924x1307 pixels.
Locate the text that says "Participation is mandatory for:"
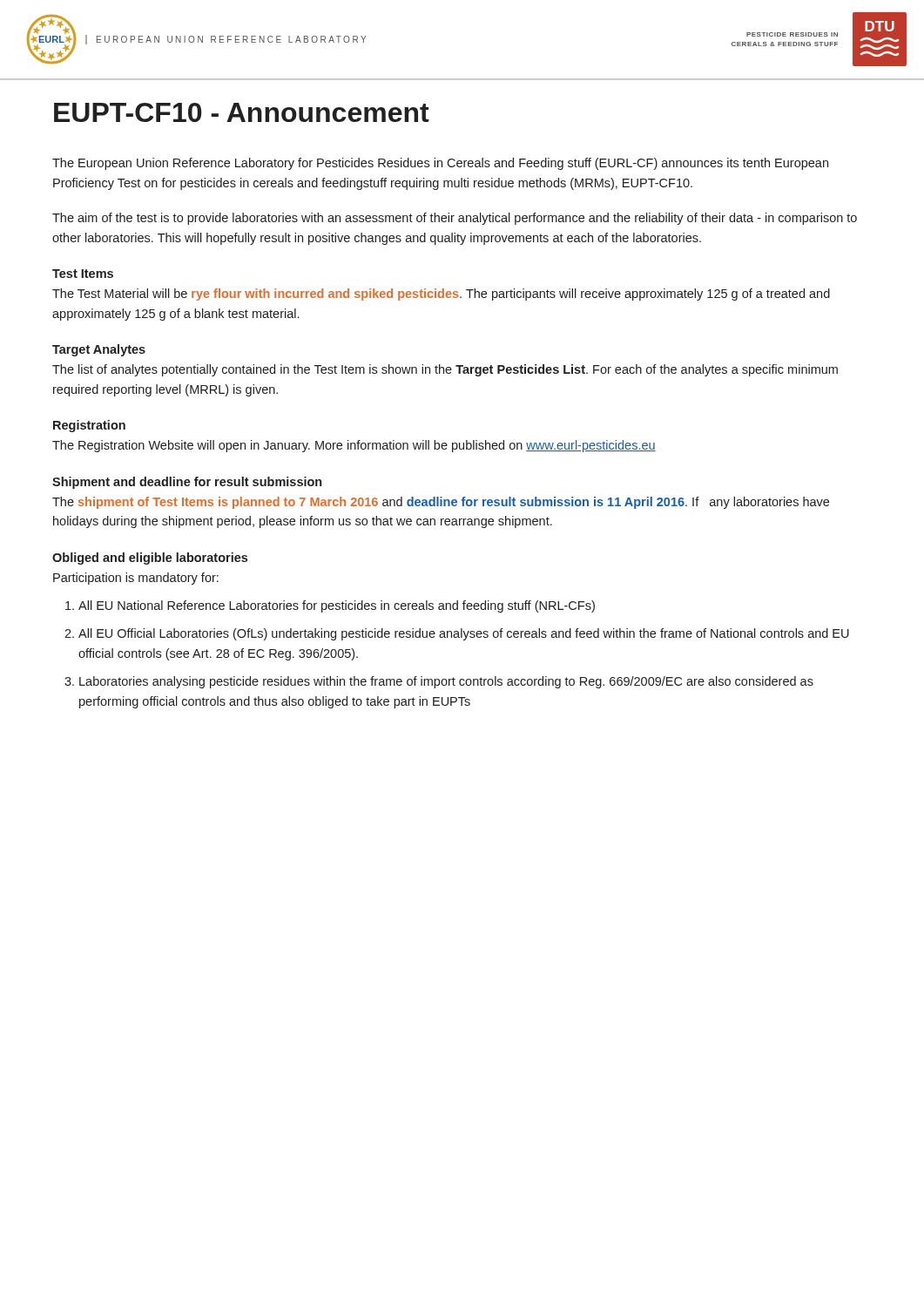pyautogui.click(x=136, y=577)
